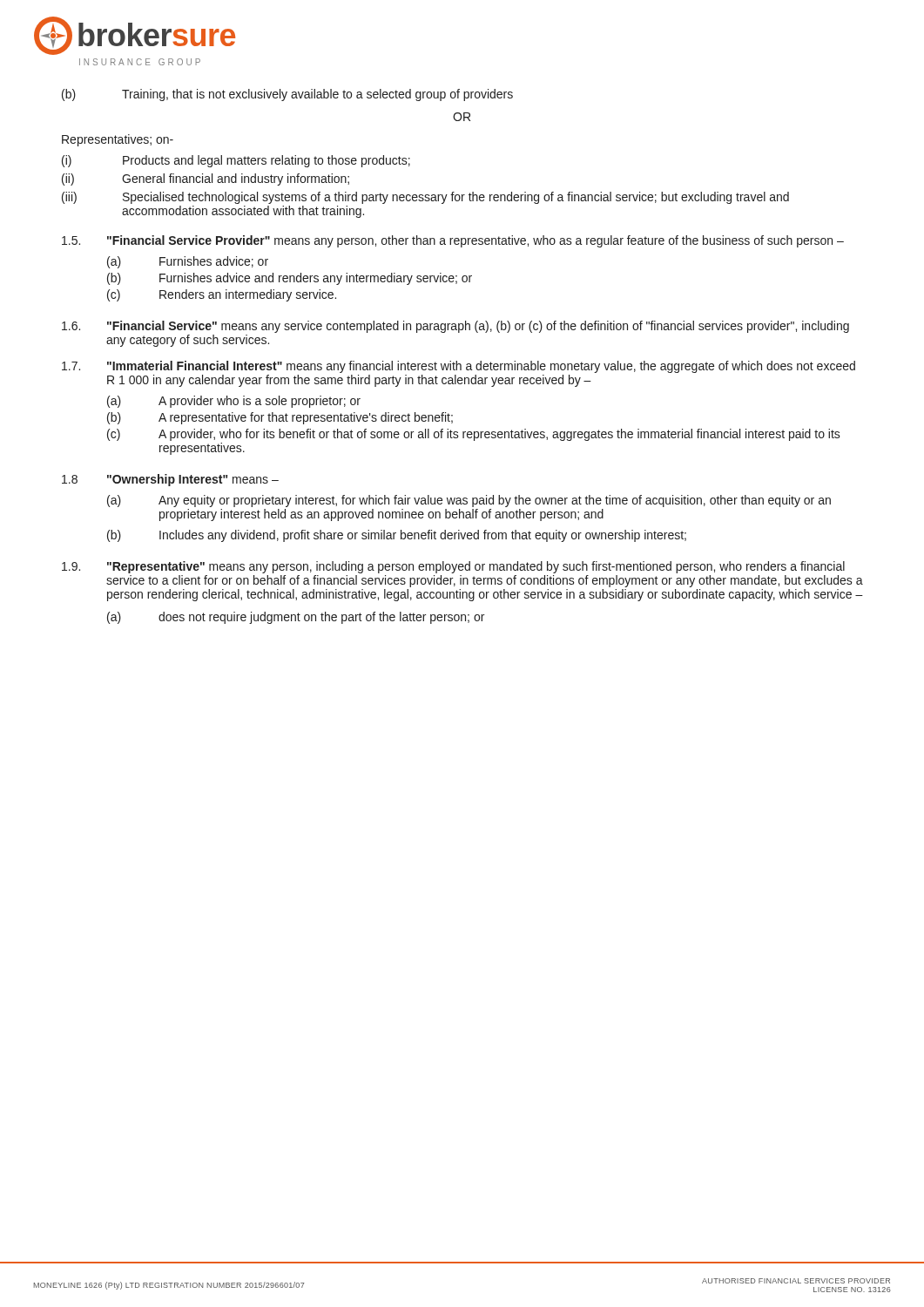Click on the block starting "(i) Products and legal"
This screenshot has width=924, height=1307.
pyautogui.click(x=236, y=161)
